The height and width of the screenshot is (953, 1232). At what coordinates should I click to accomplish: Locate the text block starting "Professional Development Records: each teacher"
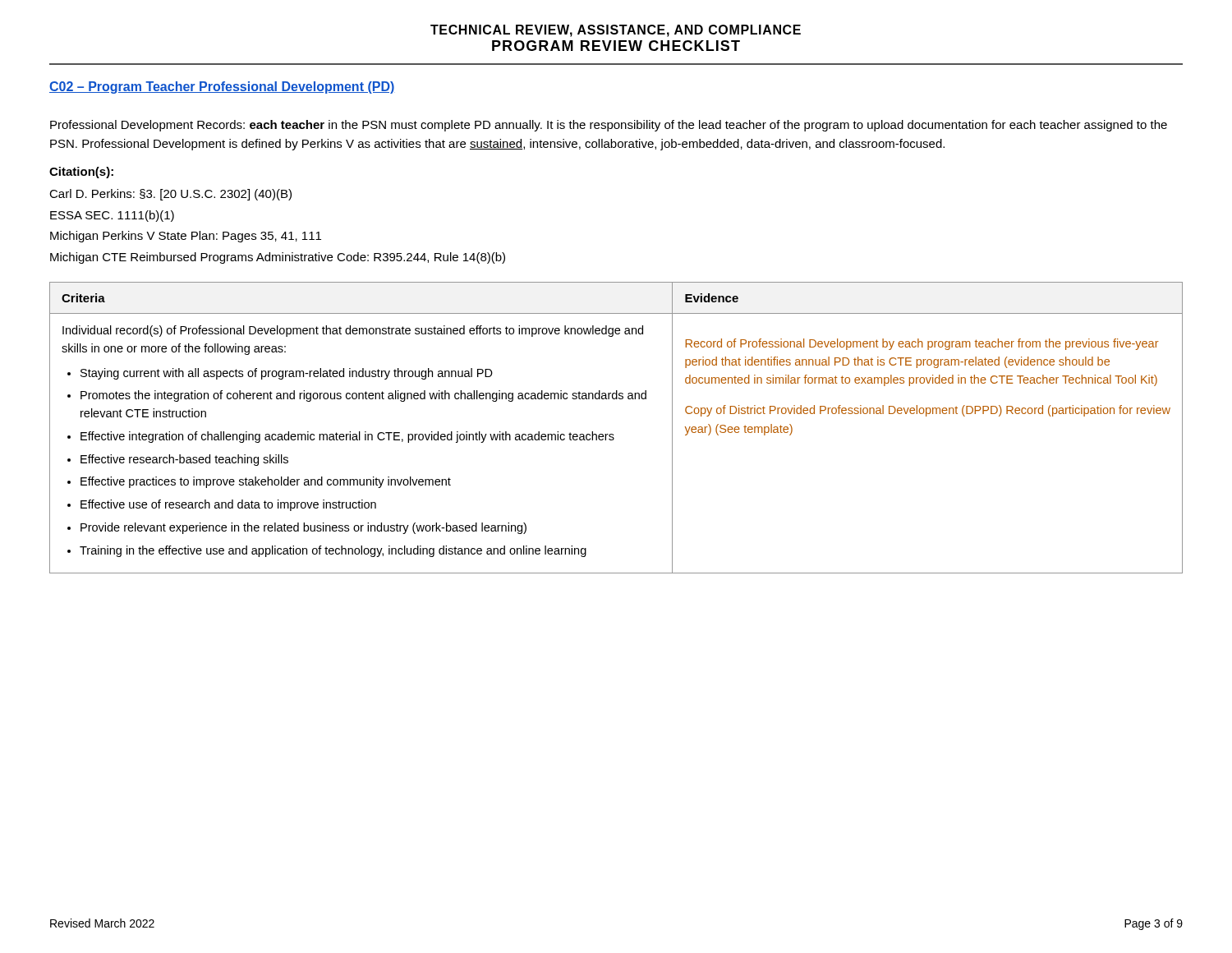coord(608,134)
